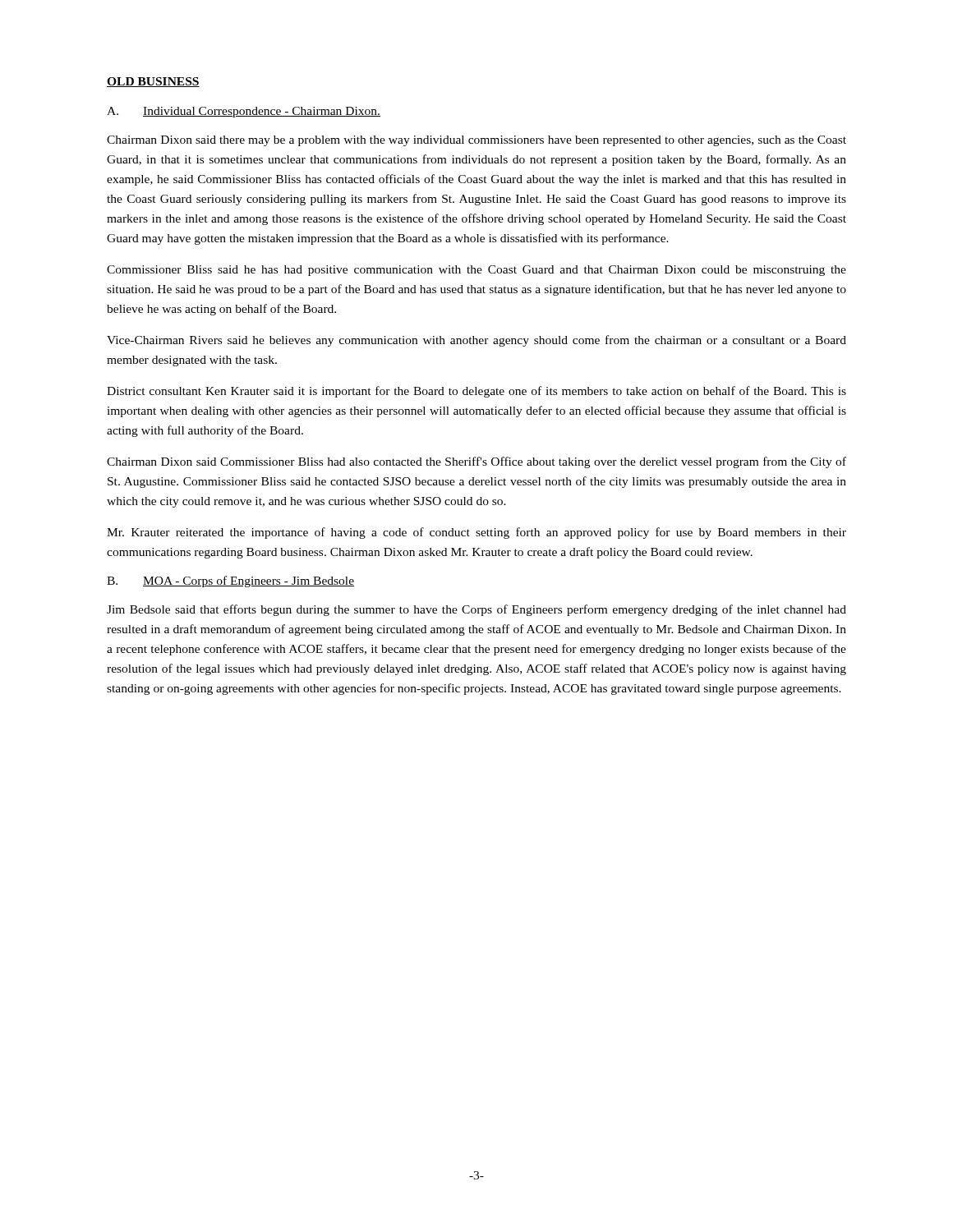This screenshot has height=1232, width=953.
Task: Click where it says "A. Individual Correspondence - Chairman Dixon."
Action: pyautogui.click(x=244, y=111)
